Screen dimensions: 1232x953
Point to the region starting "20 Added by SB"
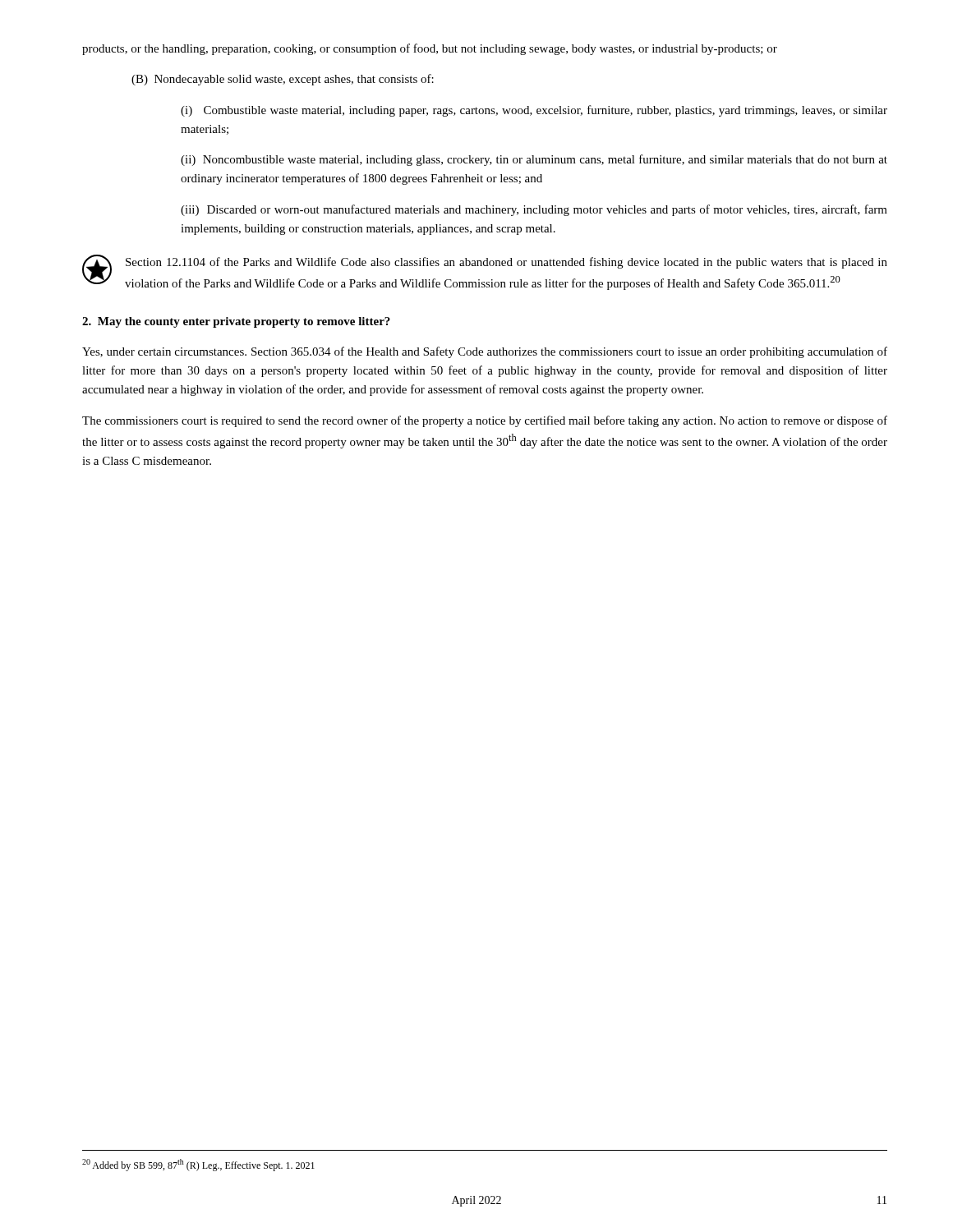point(199,1164)
